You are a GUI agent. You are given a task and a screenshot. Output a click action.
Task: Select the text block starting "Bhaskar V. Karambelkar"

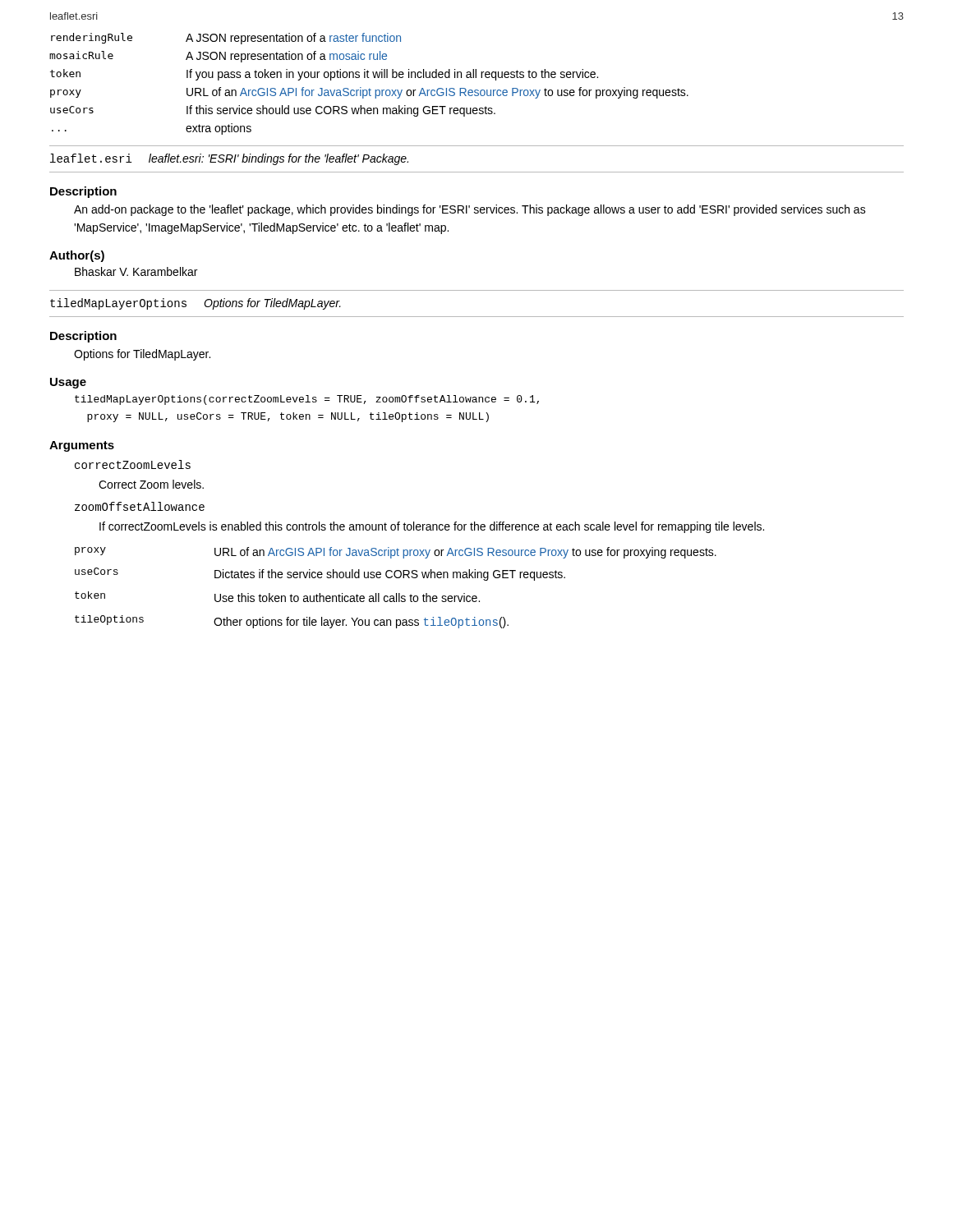tap(136, 272)
